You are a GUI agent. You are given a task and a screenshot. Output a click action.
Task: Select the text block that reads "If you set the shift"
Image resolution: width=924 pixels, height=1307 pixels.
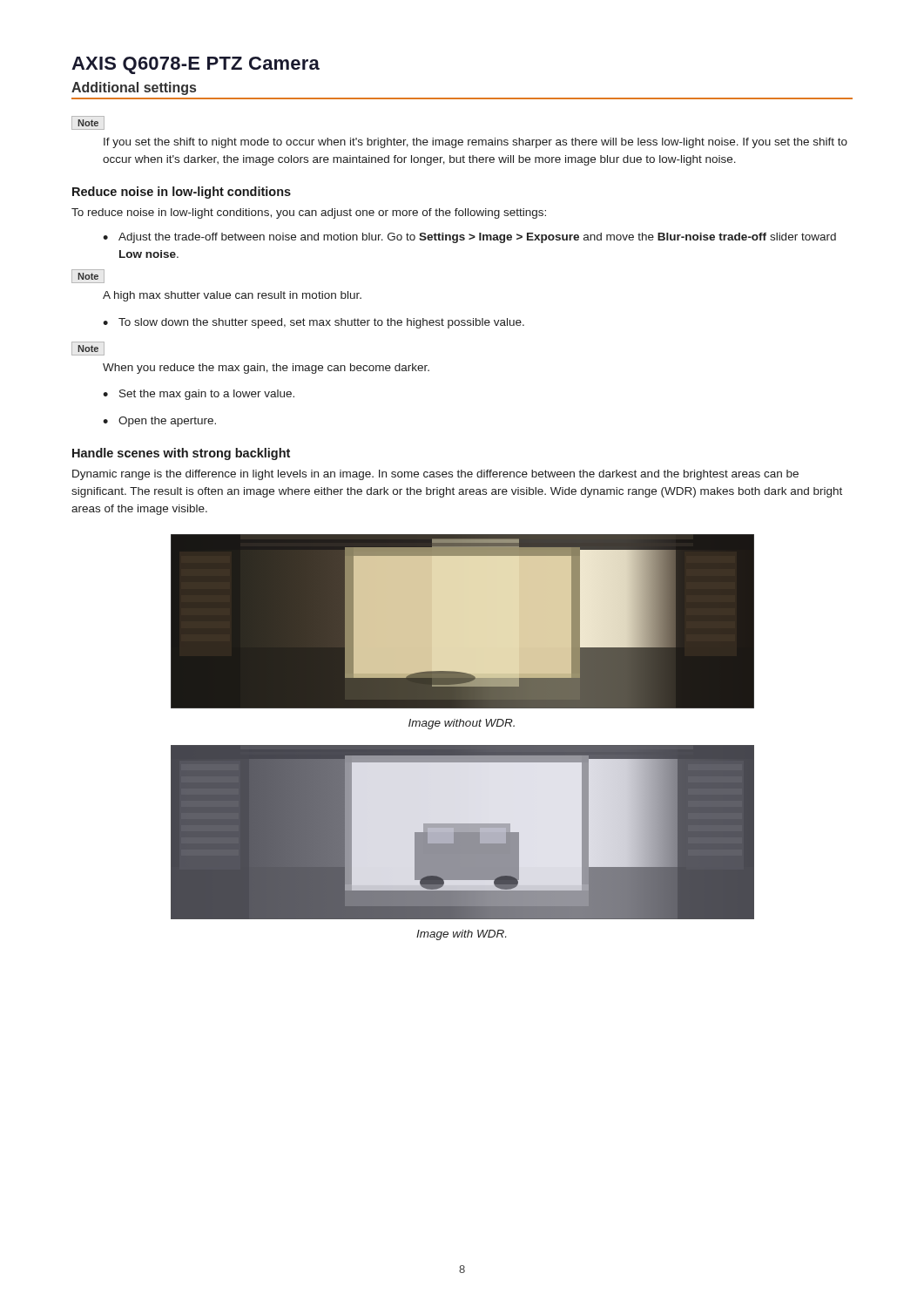tap(475, 150)
